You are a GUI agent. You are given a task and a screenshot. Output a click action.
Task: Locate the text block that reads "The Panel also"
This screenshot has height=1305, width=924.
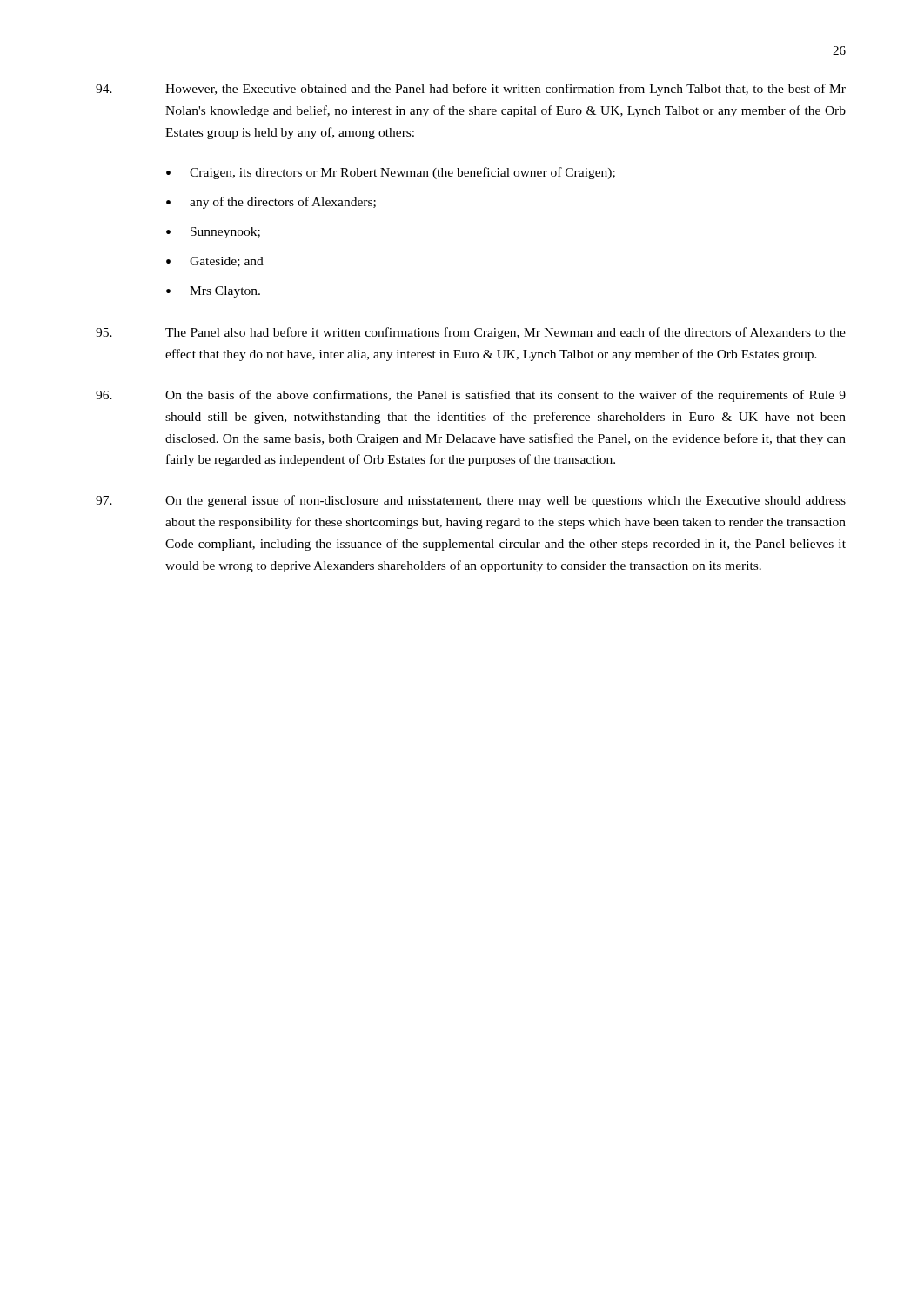(471, 344)
